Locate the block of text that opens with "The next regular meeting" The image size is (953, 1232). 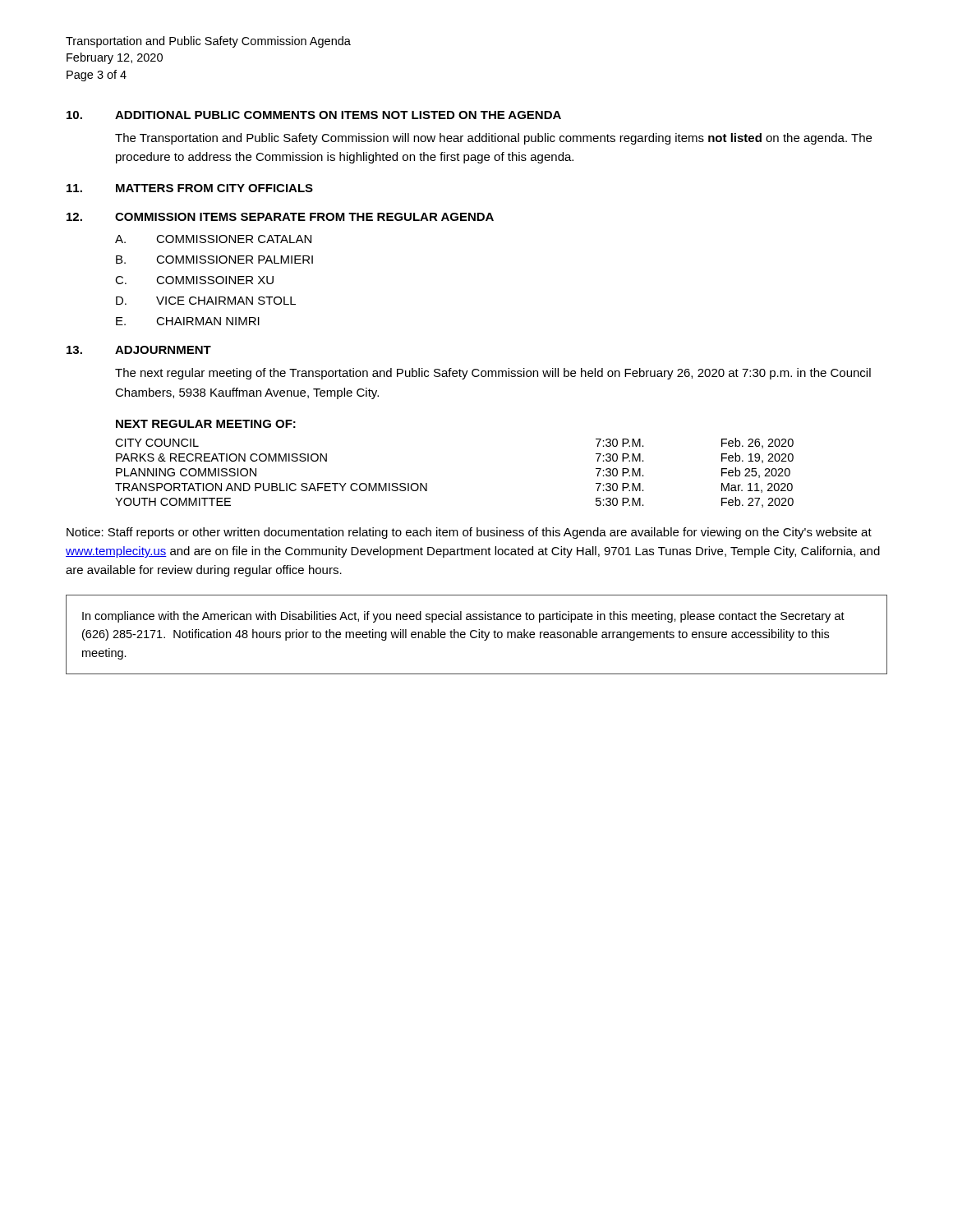(493, 382)
